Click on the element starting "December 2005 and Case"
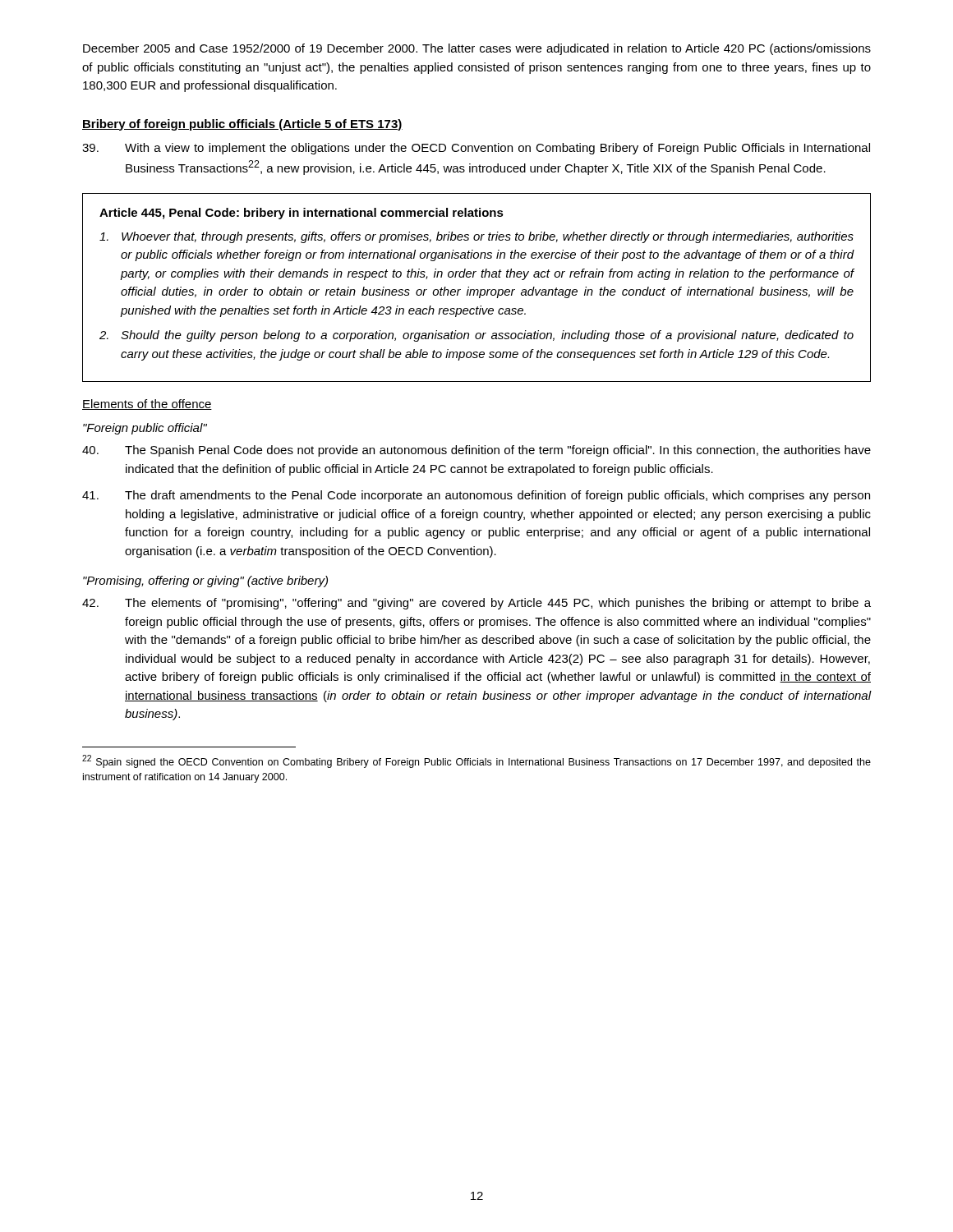 click(476, 67)
